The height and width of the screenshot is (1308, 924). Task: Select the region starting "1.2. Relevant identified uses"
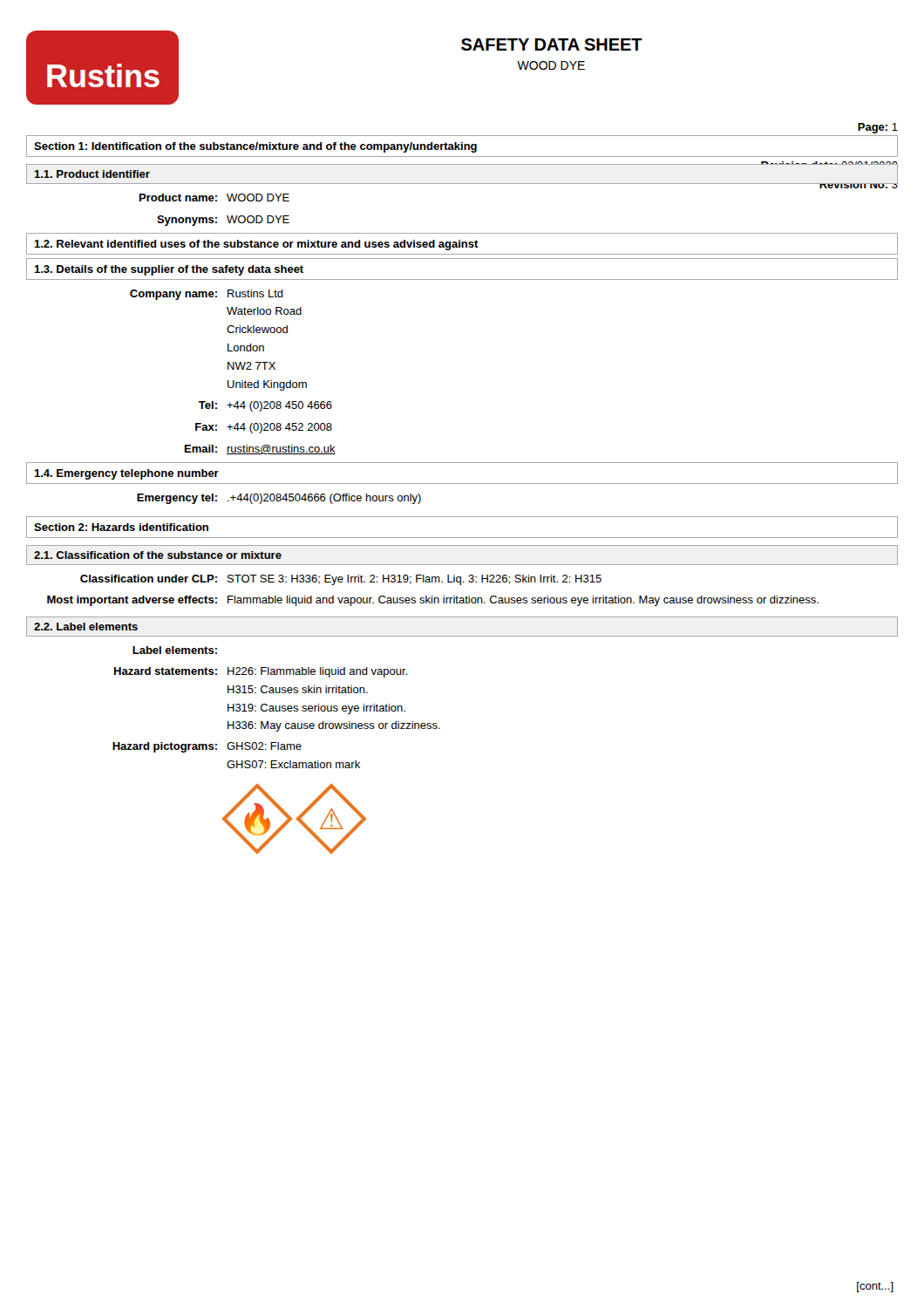256,243
